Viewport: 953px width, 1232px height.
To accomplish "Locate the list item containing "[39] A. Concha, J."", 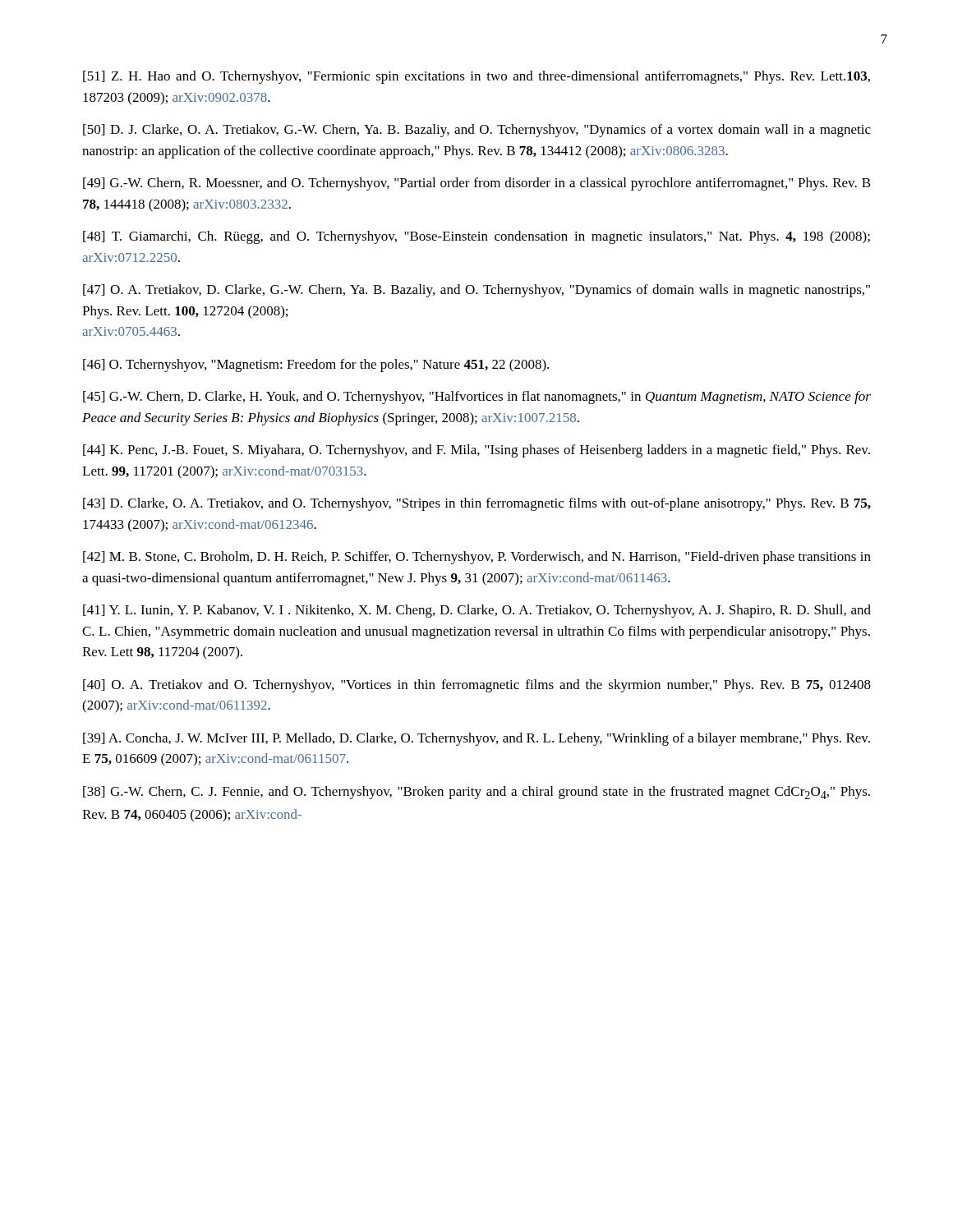I will (x=476, y=748).
